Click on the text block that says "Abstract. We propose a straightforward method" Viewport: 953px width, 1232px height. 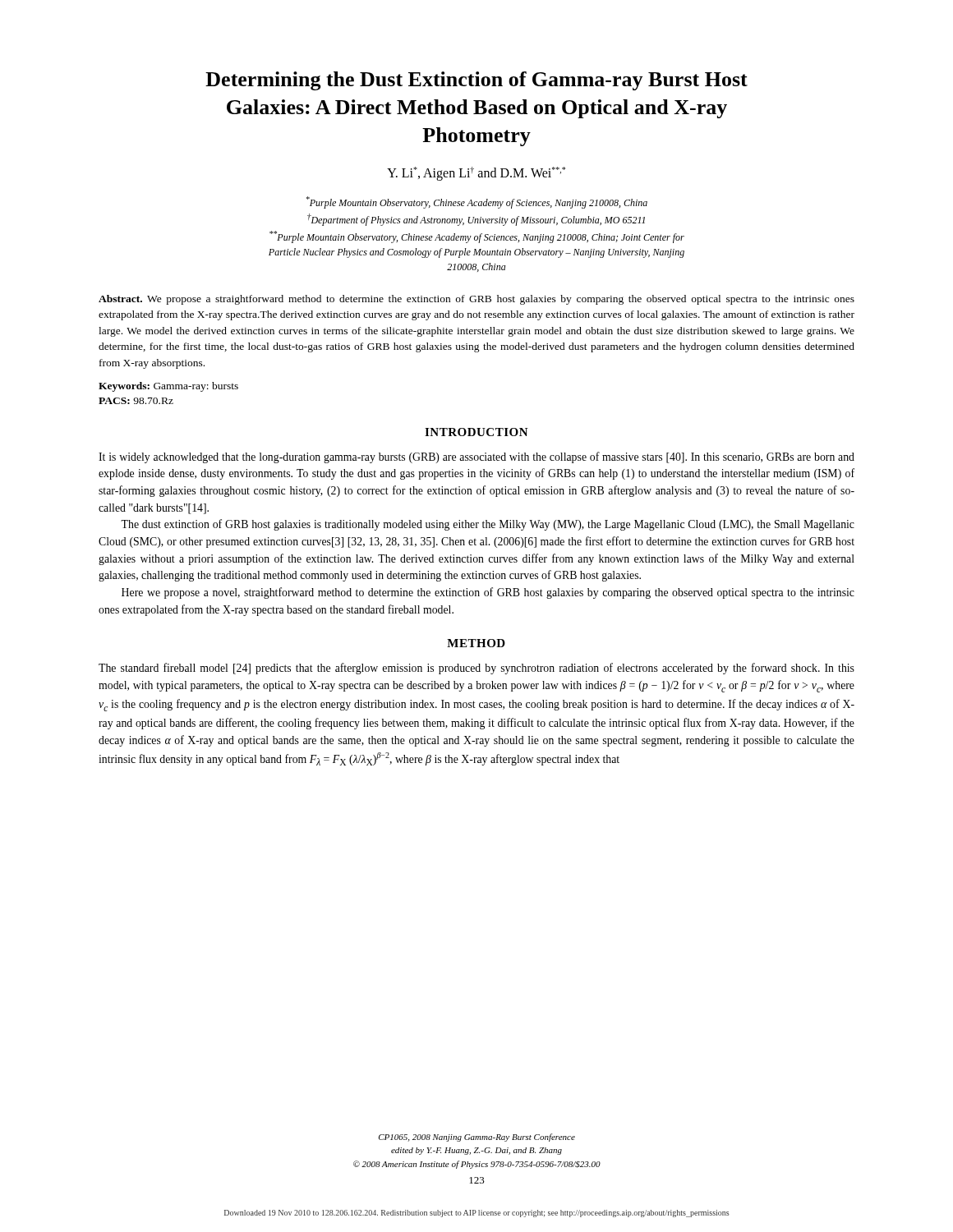tap(476, 331)
